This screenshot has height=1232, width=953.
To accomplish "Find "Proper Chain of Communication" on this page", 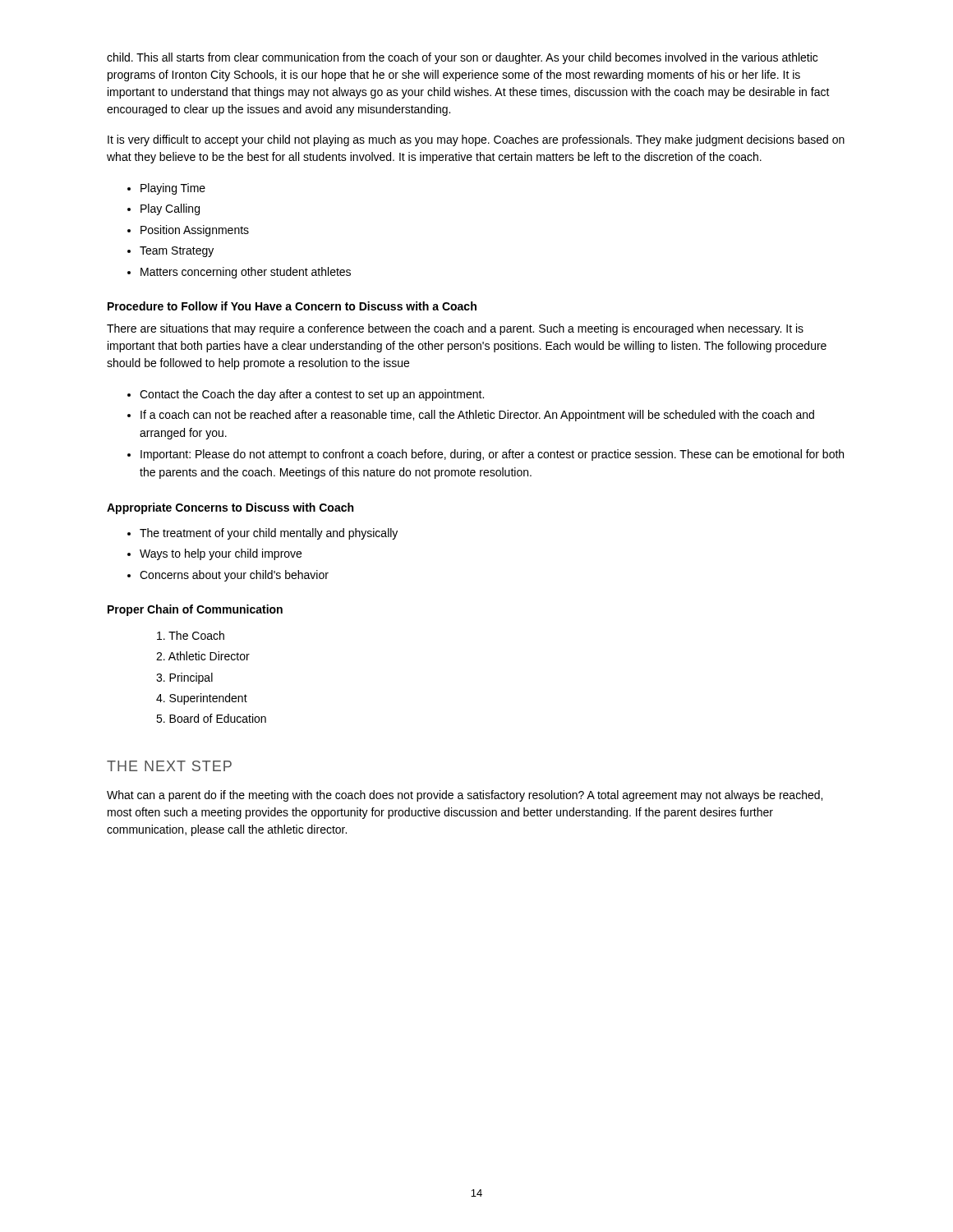I will (195, 610).
